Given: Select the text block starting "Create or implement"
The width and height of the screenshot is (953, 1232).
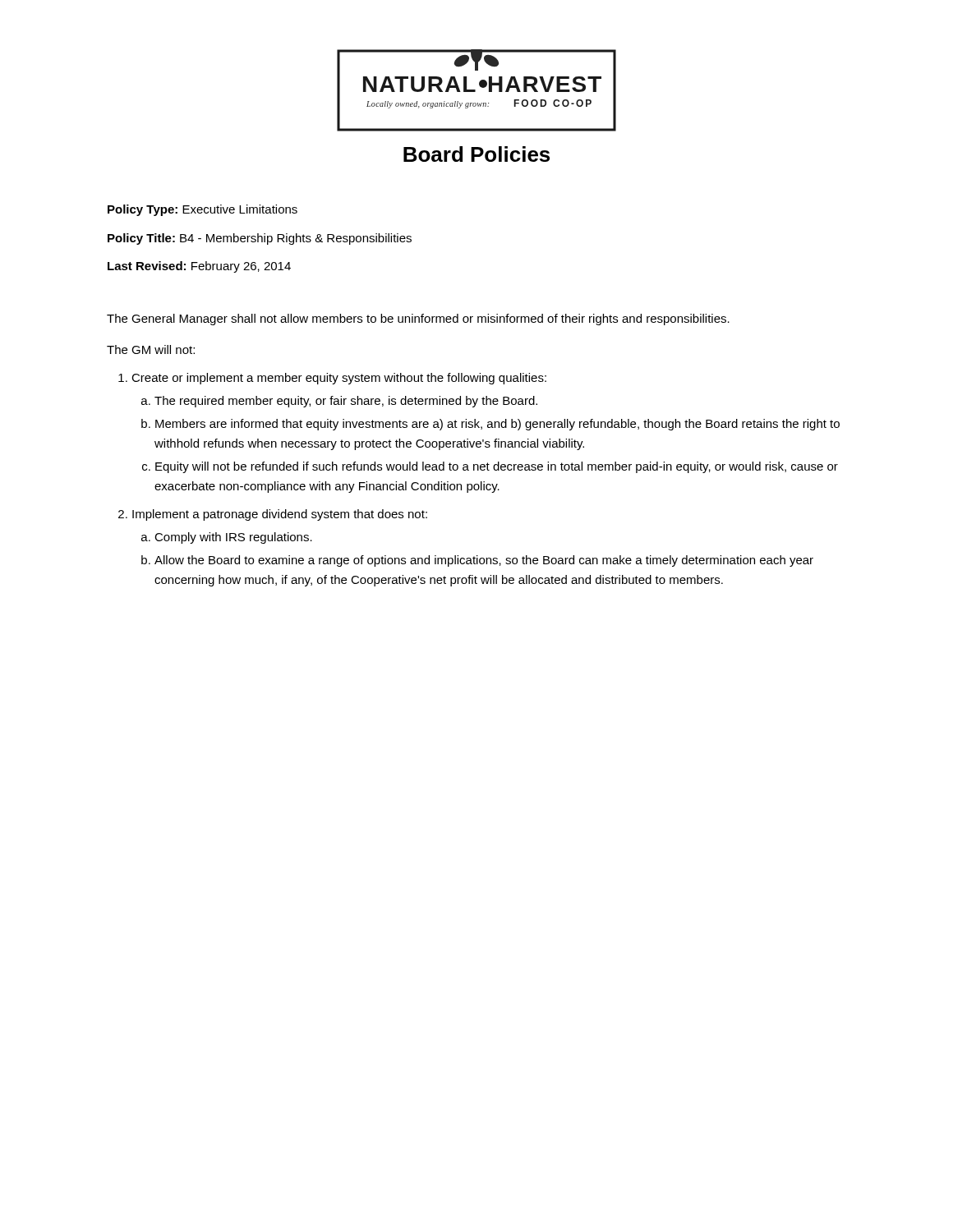Looking at the screenshot, I should (489, 433).
